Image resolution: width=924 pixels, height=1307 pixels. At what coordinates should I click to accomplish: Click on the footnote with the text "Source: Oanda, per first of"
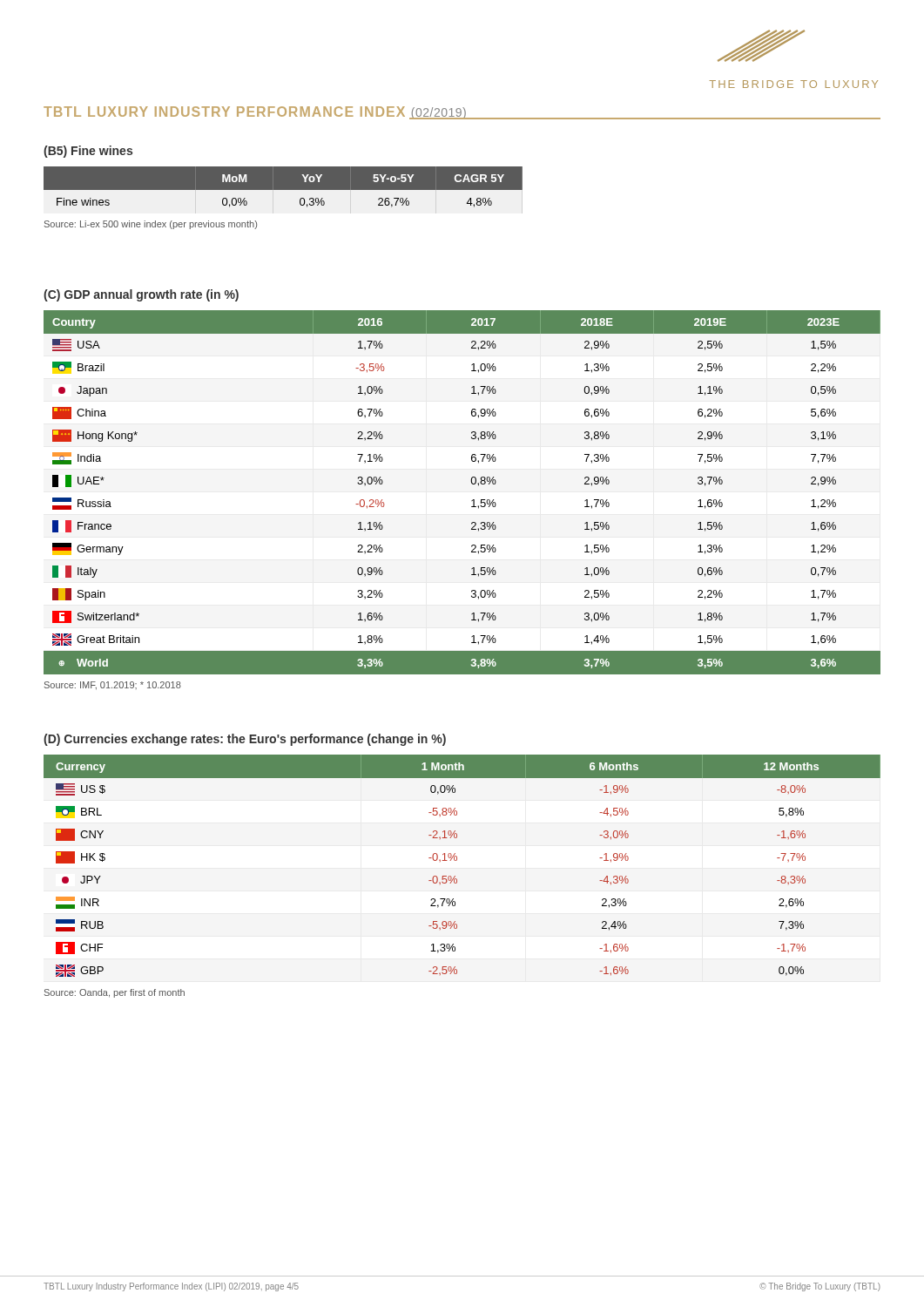(x=114, y=992)
